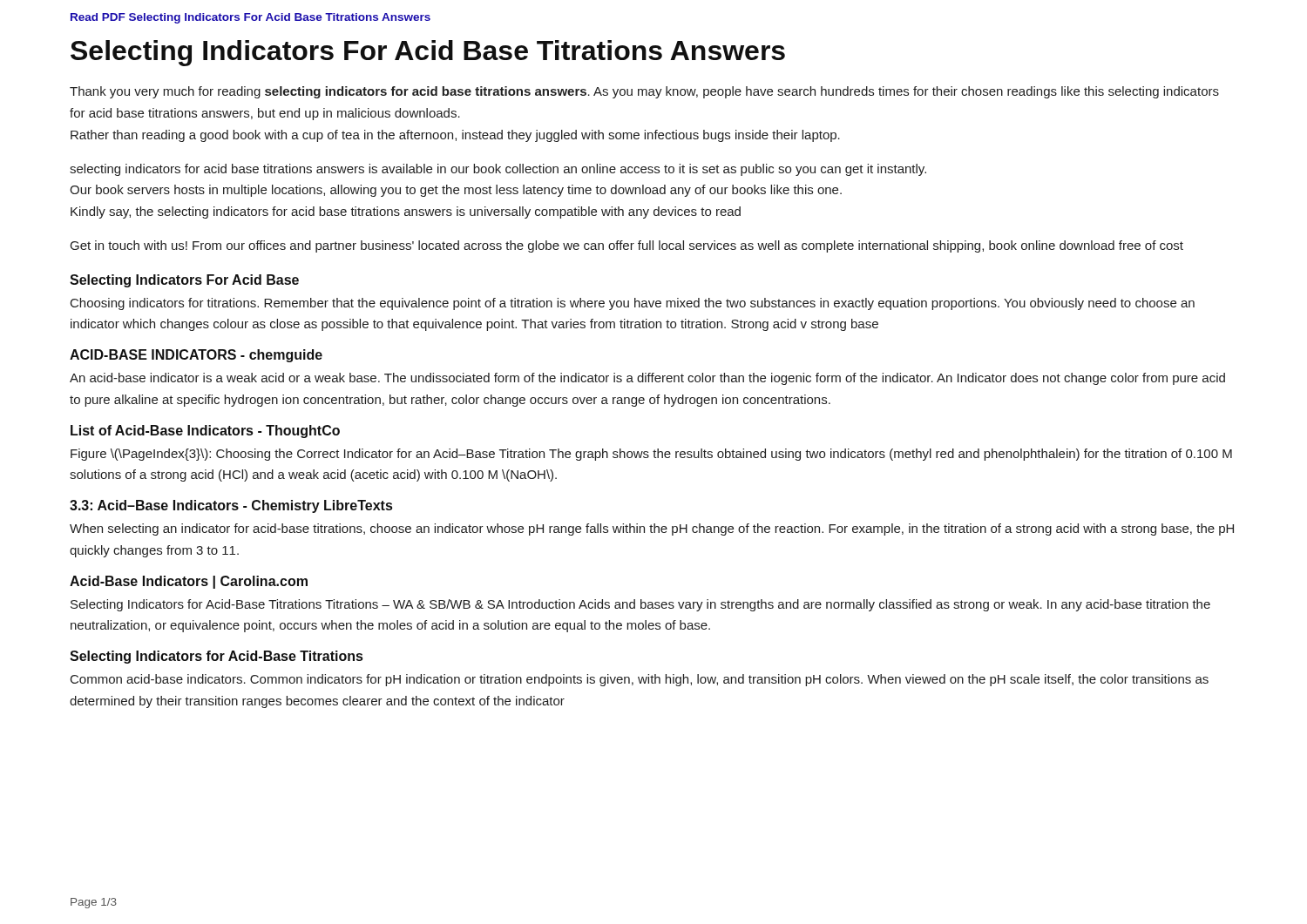Select the text block starting "List of Acid-Base Indicators -"
Screen dimensions: 924x1307
point(205,430)
